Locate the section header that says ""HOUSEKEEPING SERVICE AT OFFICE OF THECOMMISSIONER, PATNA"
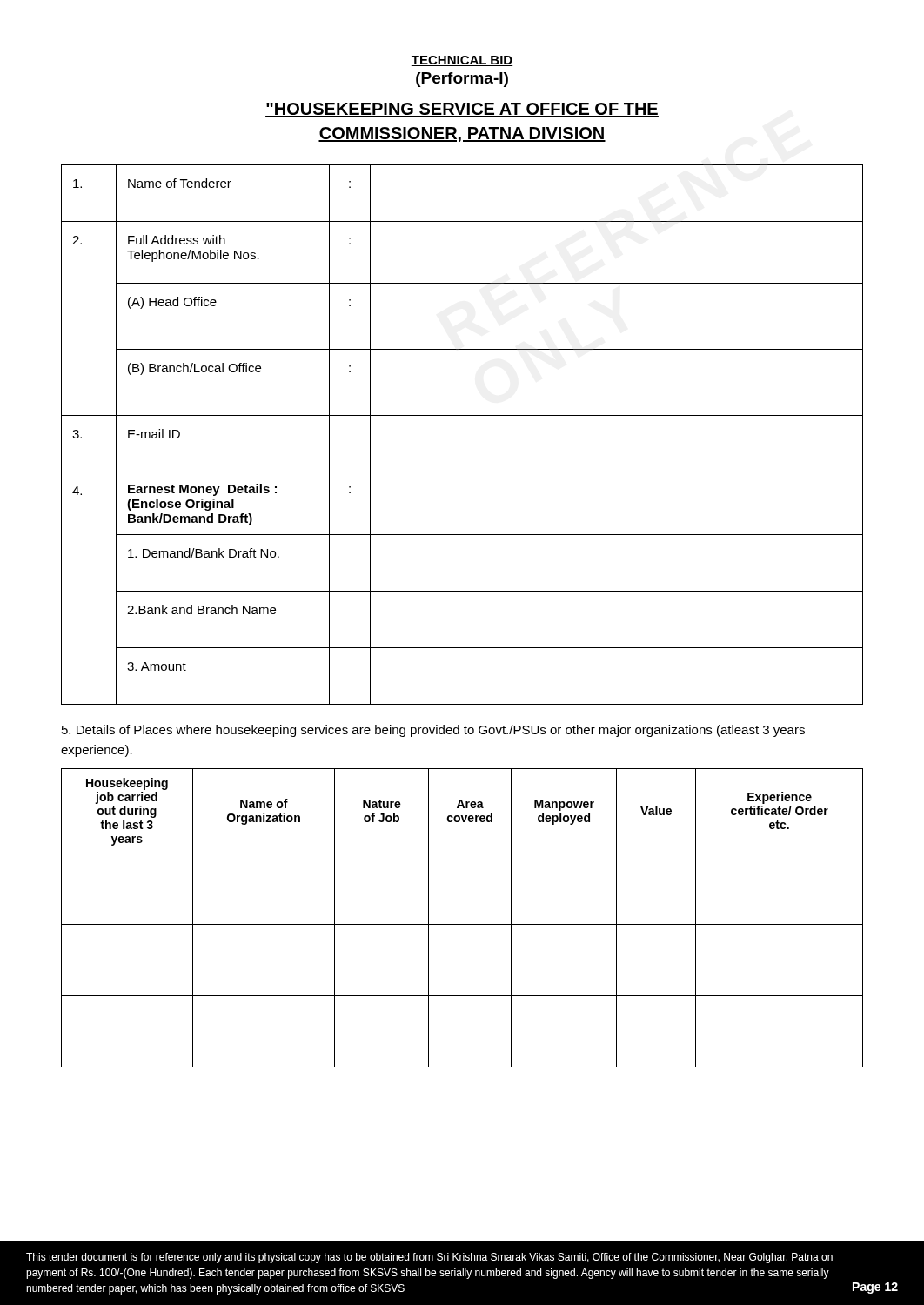The image size is (924, 1305). 462,121
